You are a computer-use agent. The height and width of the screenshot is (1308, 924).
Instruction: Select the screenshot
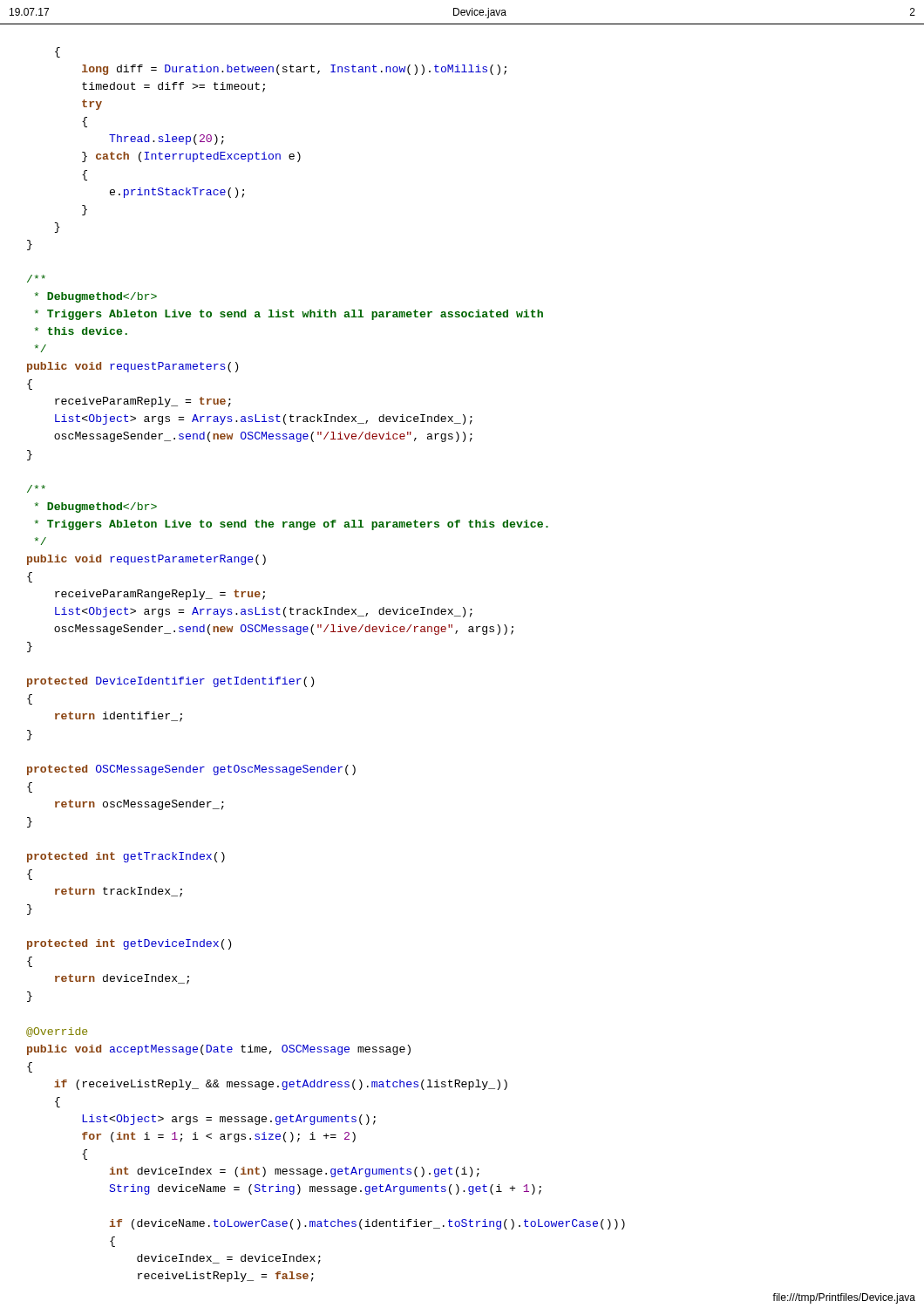471,657
